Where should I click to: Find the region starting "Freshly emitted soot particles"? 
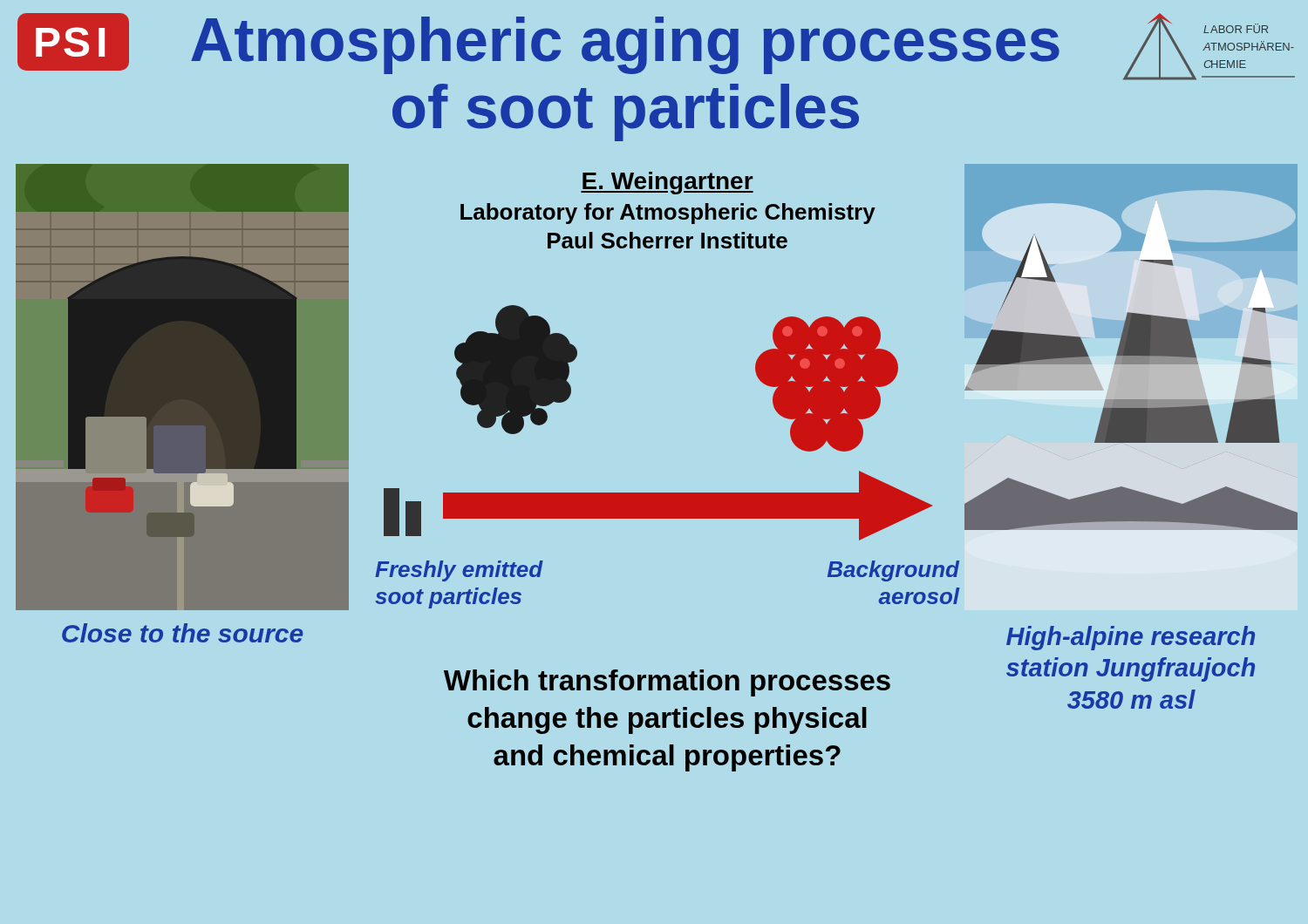pos(488,583)
